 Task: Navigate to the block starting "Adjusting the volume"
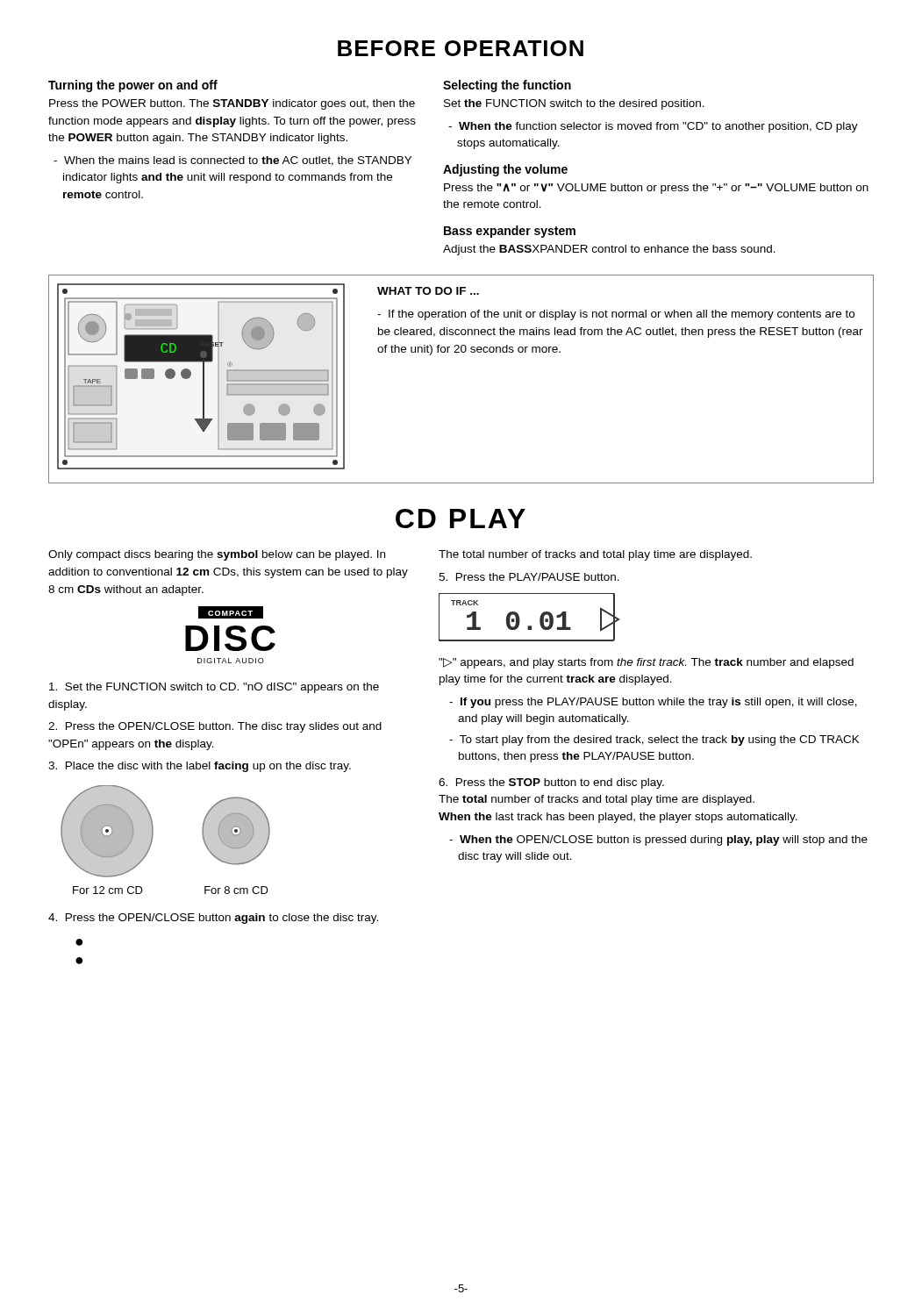coord(505,169)
